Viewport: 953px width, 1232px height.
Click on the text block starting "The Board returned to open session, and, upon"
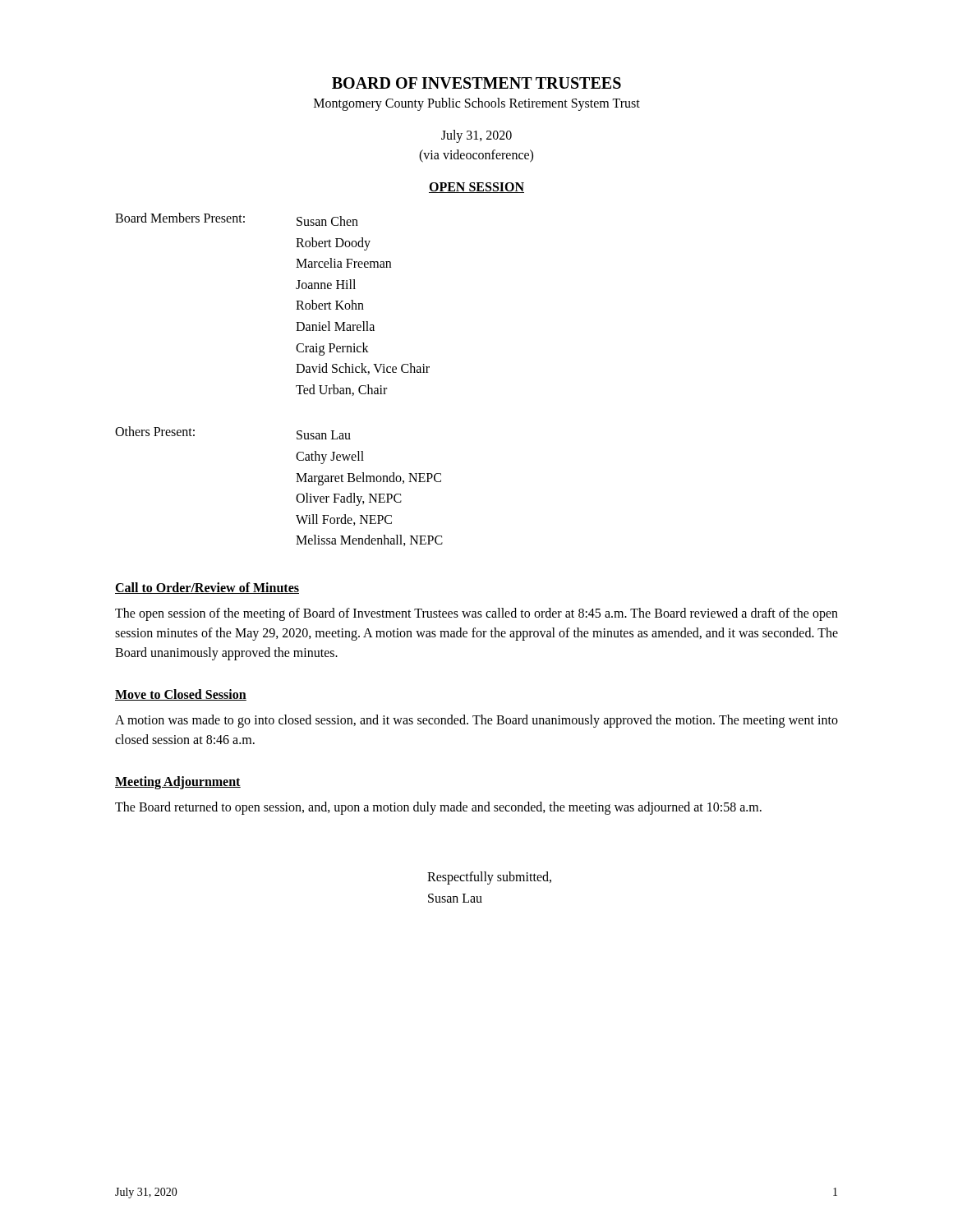[439, 807]
